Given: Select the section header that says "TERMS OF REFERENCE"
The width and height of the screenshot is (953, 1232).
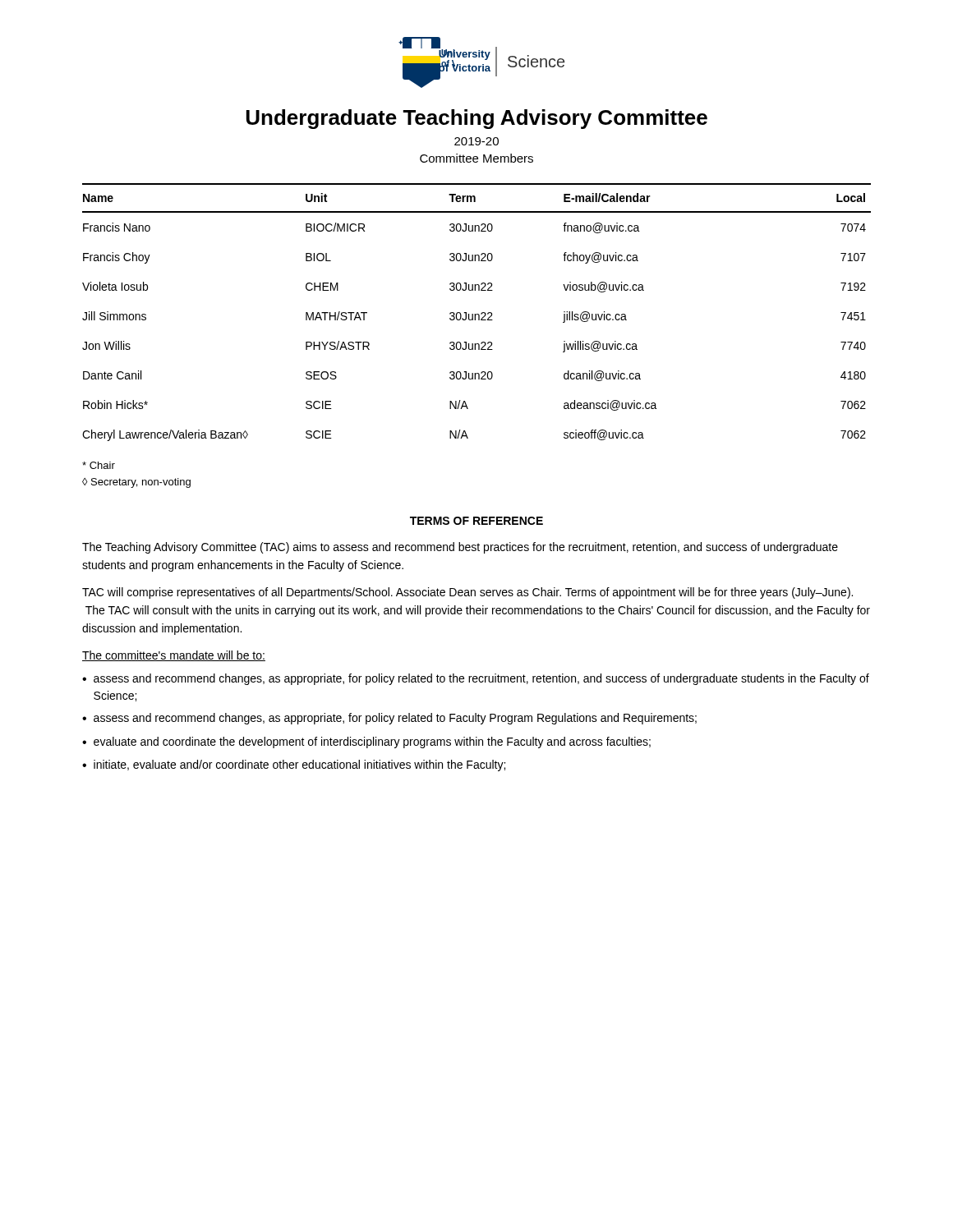Looking at the screenshot, I should [x=476, y=521].
